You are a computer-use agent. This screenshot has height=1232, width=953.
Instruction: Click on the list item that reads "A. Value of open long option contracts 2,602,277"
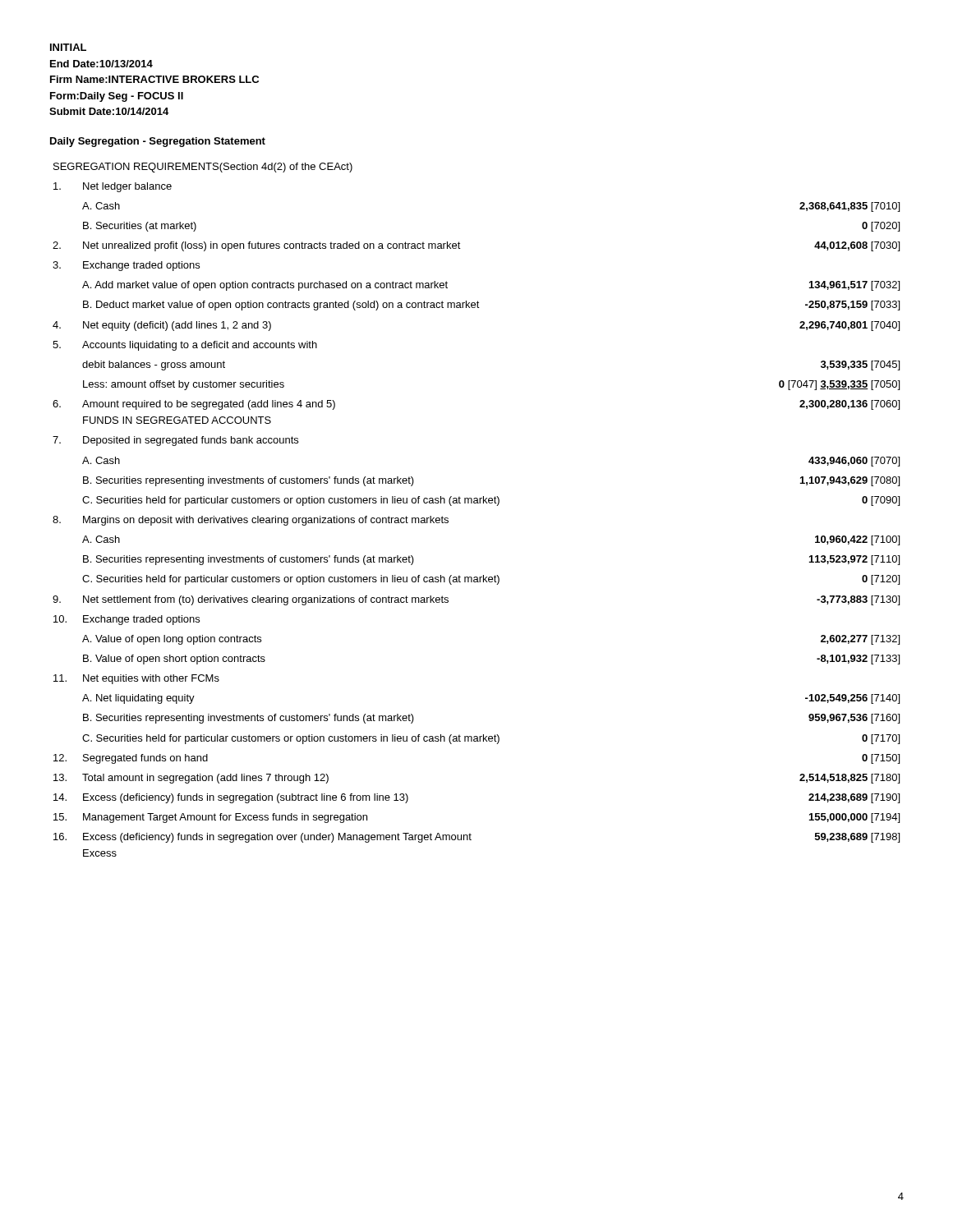point(170,641)
